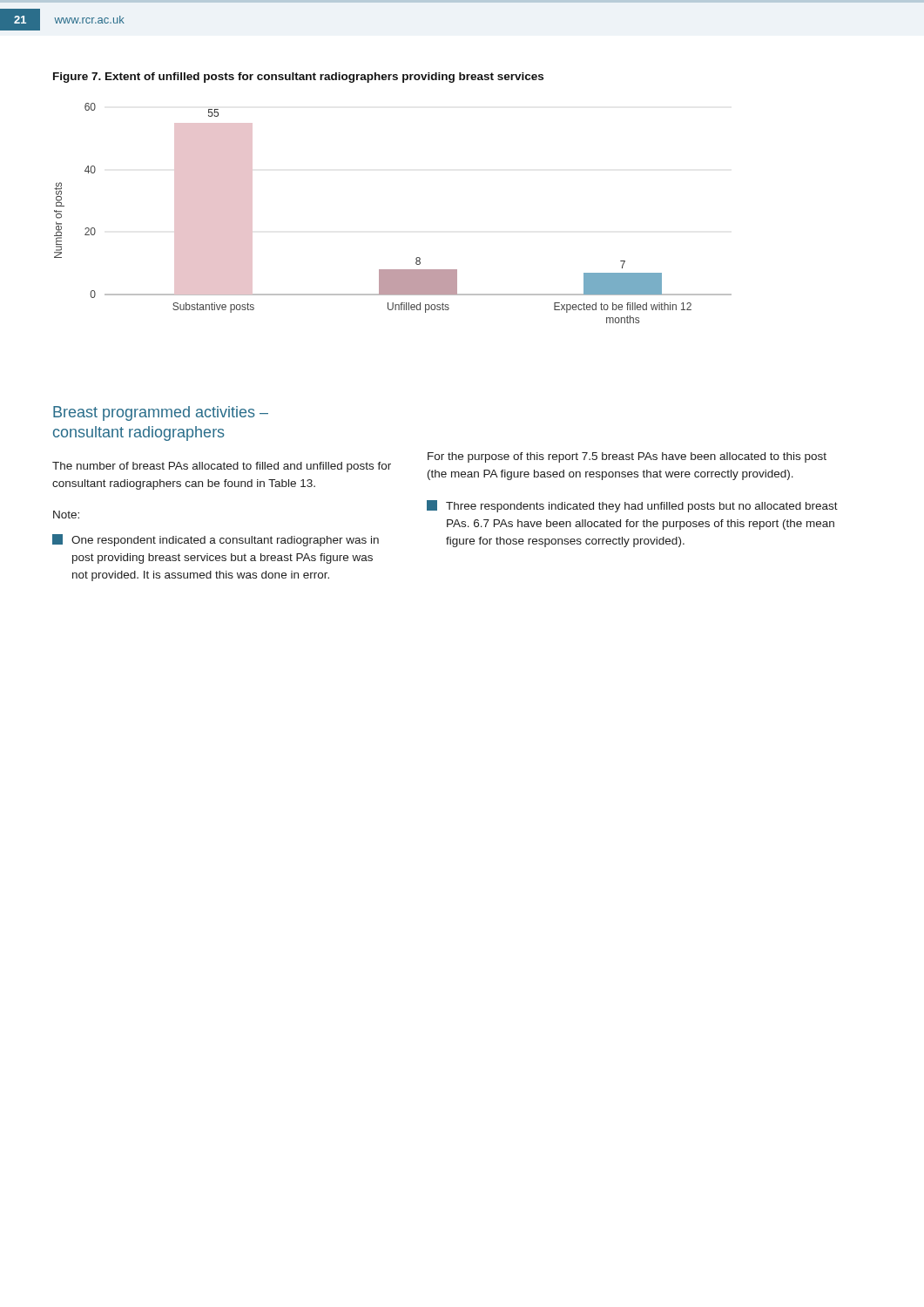Locate the bar chart
924x1307 pixels.
396,231
